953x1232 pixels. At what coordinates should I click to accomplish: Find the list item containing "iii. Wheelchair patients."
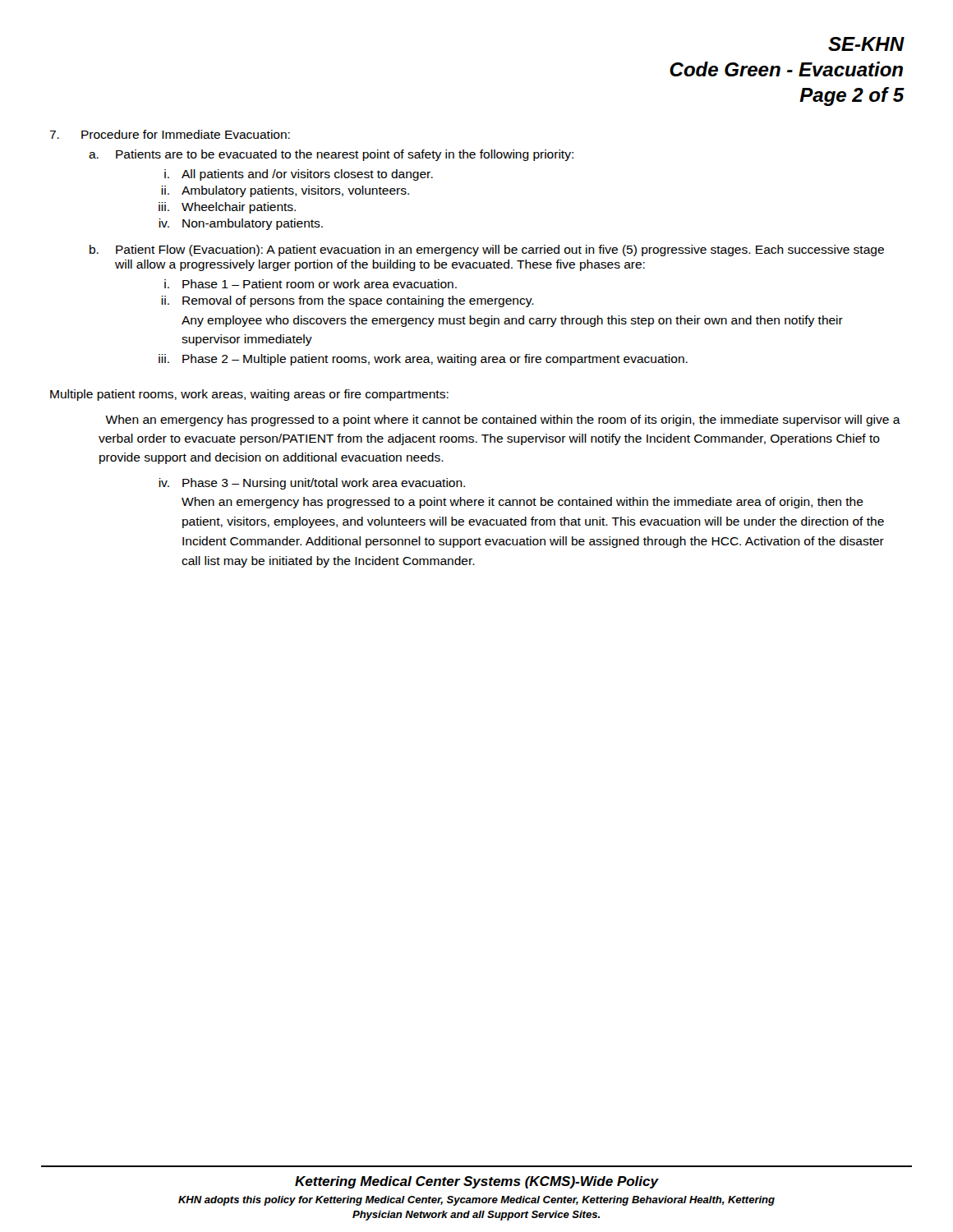pyautogui.click(x=227, y=208)
